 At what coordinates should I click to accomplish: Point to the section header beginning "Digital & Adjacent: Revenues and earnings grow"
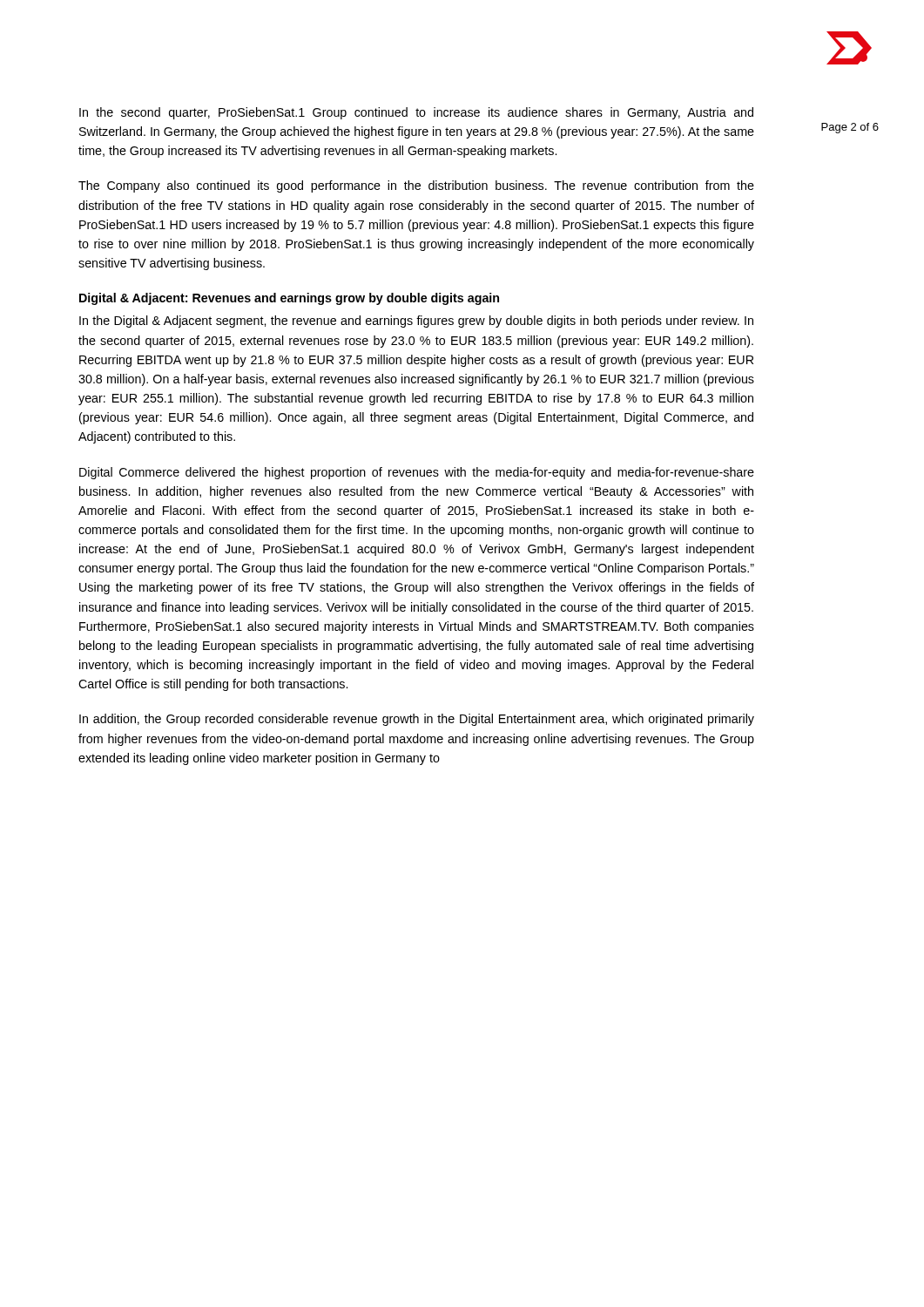click(x=289, y=298)
